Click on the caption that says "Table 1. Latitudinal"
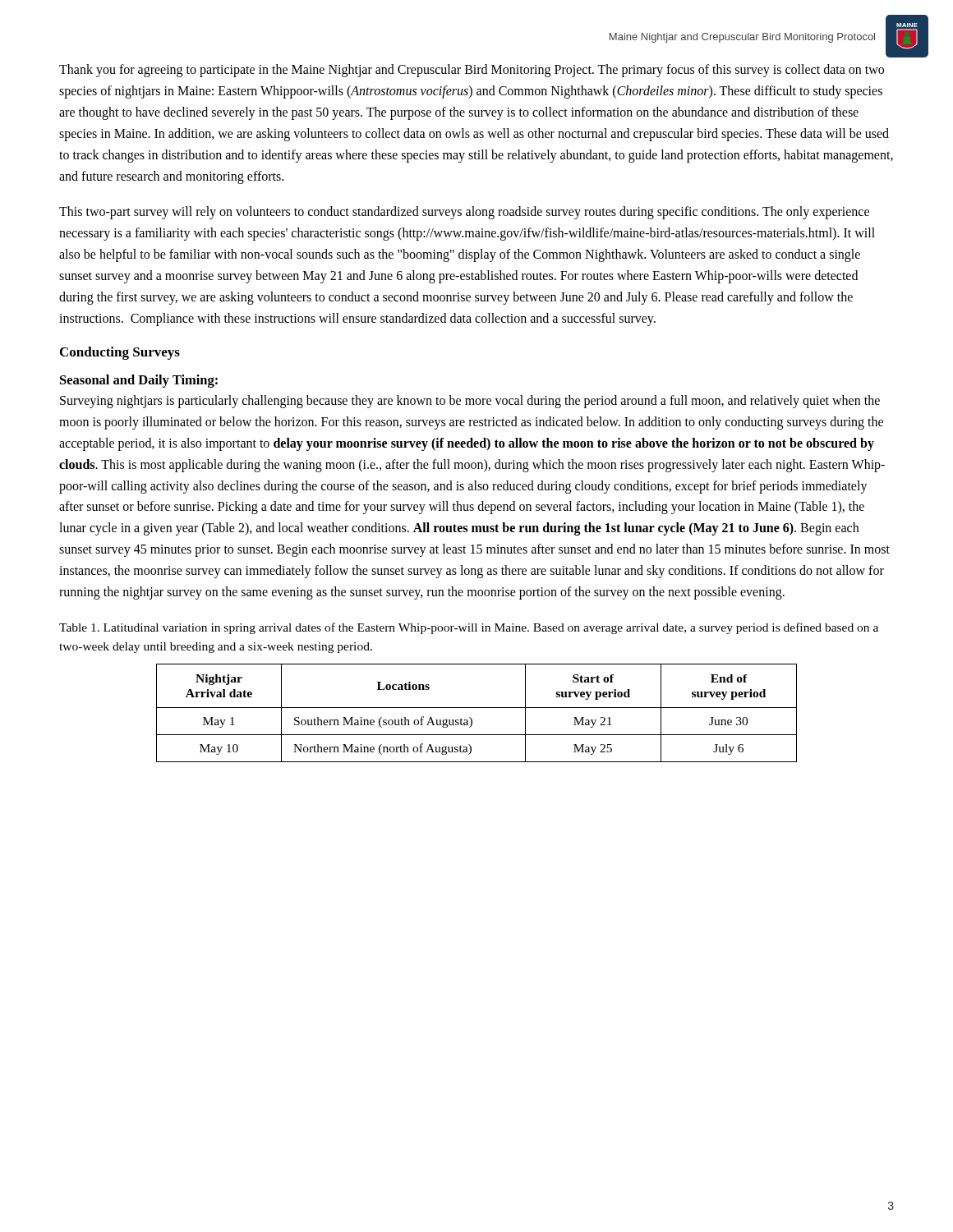Viewport: 953px width, 1232px height. click(x=469, y=637)
